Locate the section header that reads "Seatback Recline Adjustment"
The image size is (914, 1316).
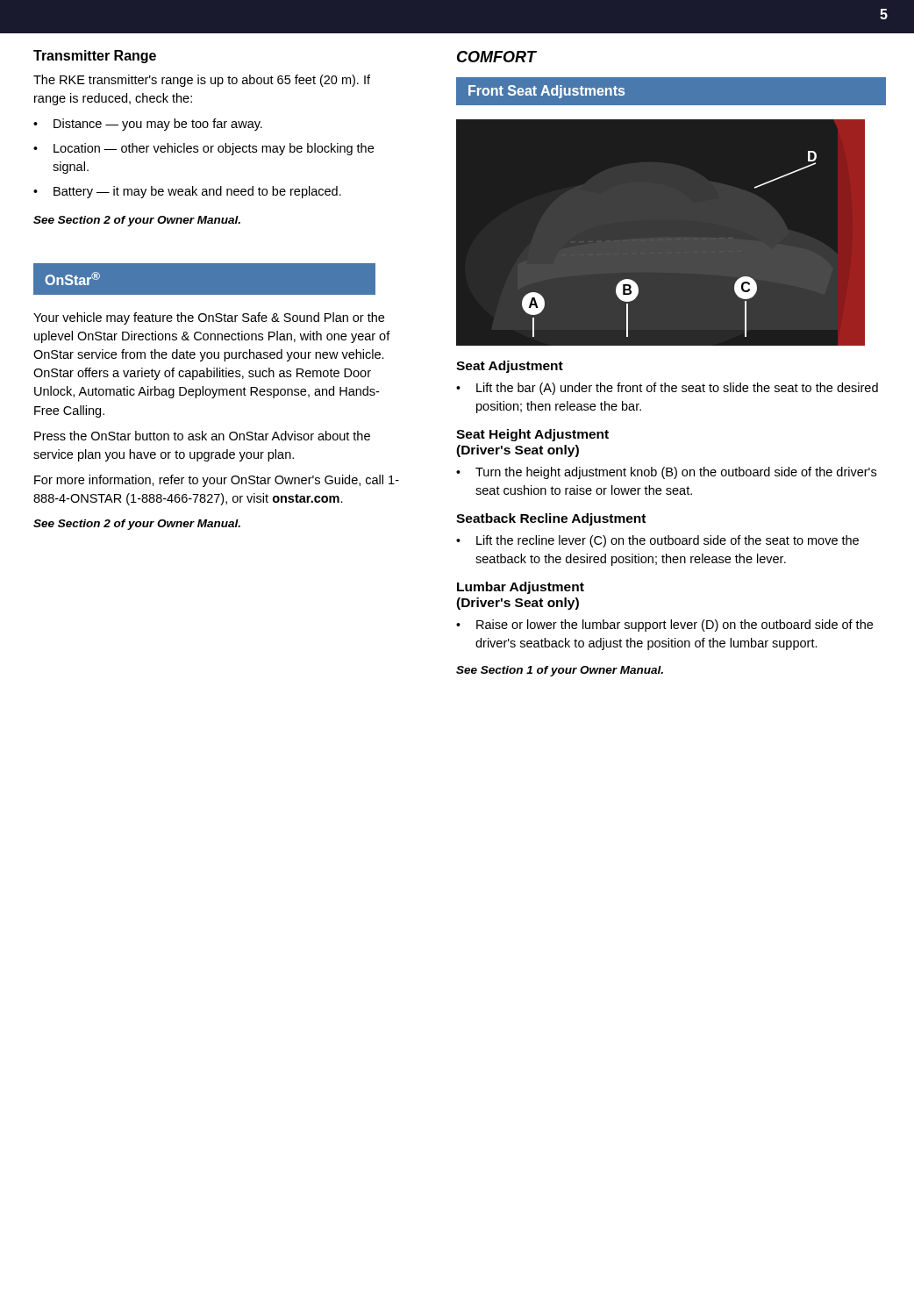point(551,518)
